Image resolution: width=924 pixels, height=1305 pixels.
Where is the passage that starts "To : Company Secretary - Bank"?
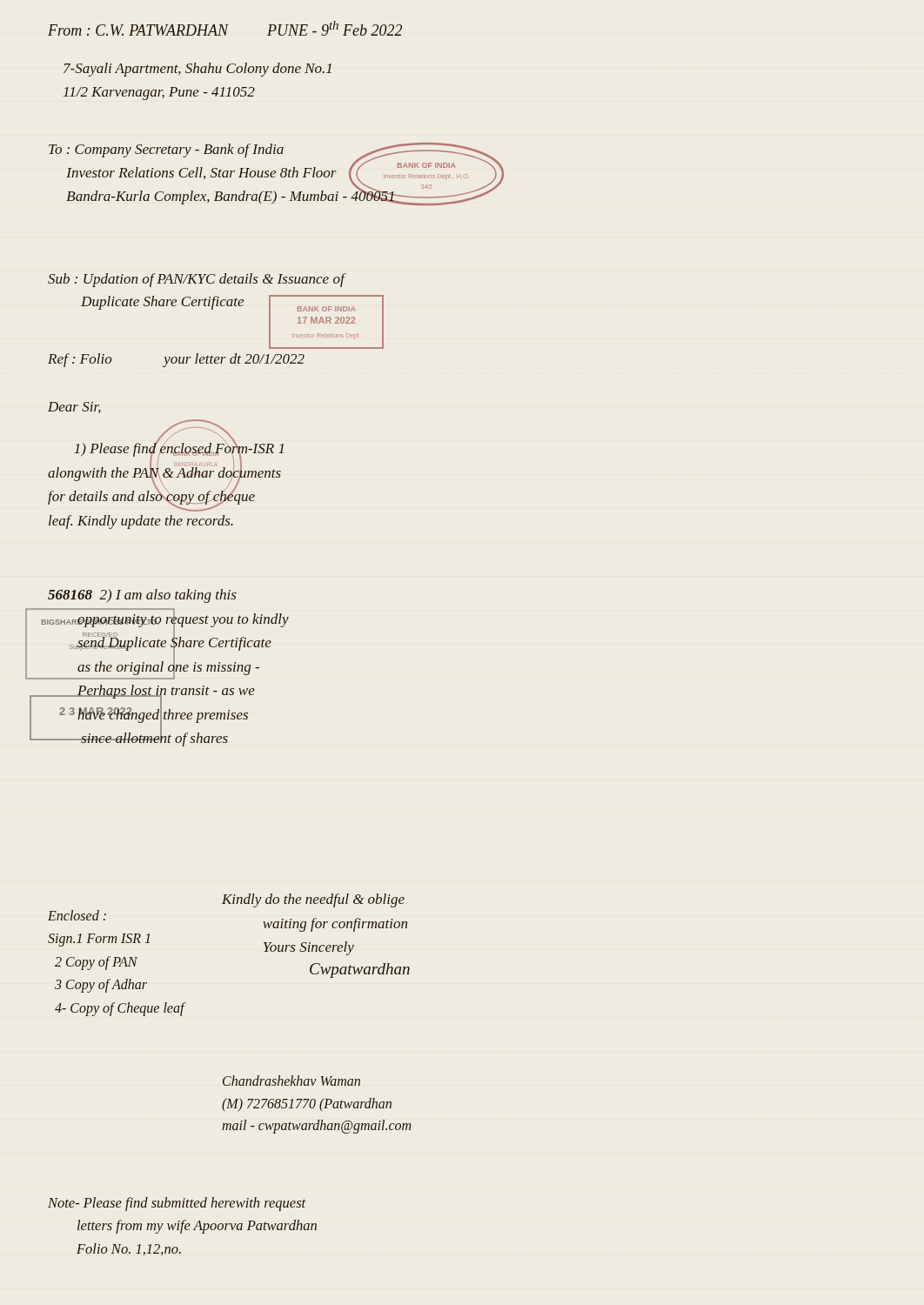pos(222,173)
